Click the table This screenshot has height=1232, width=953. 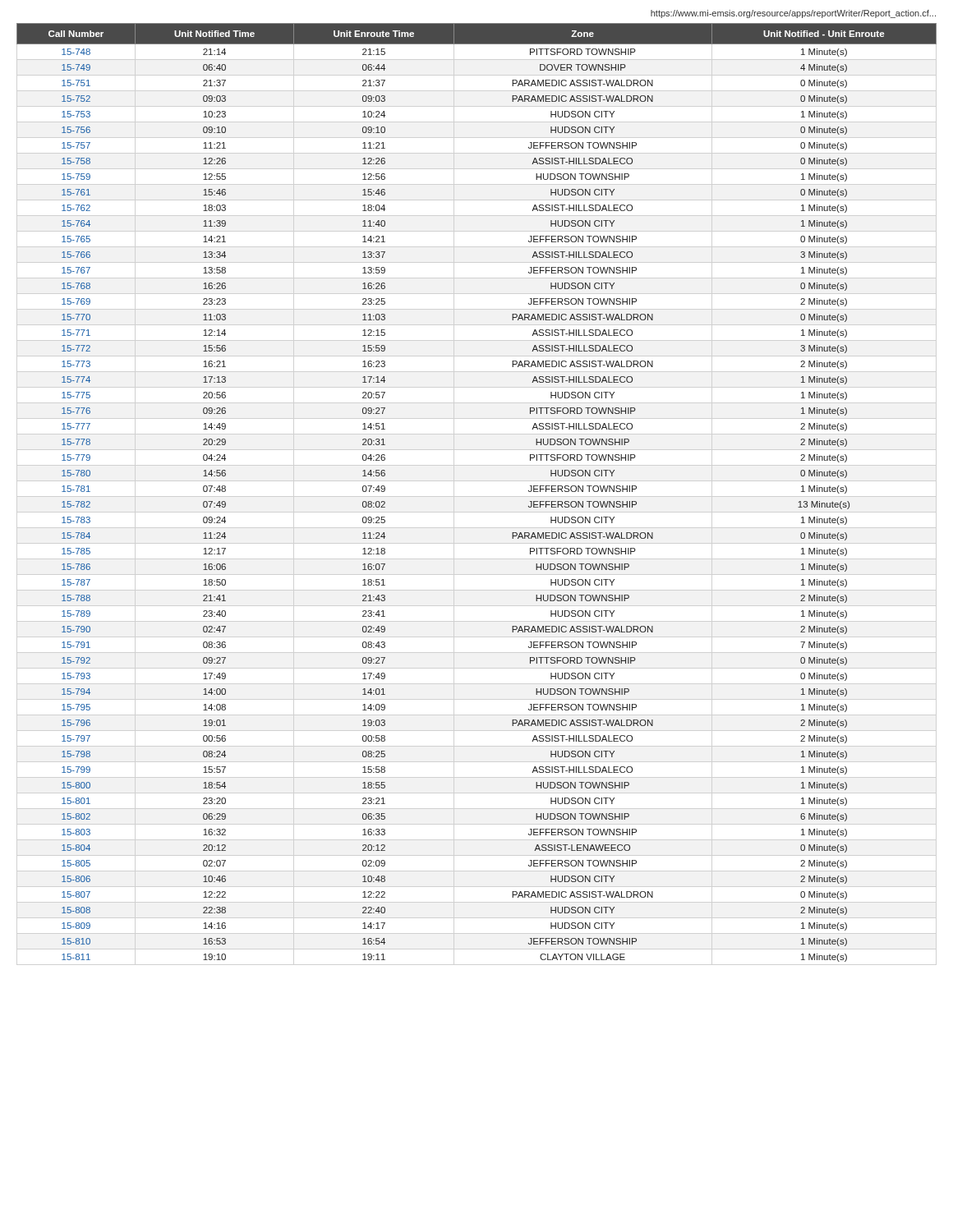[x=476, y=494]
